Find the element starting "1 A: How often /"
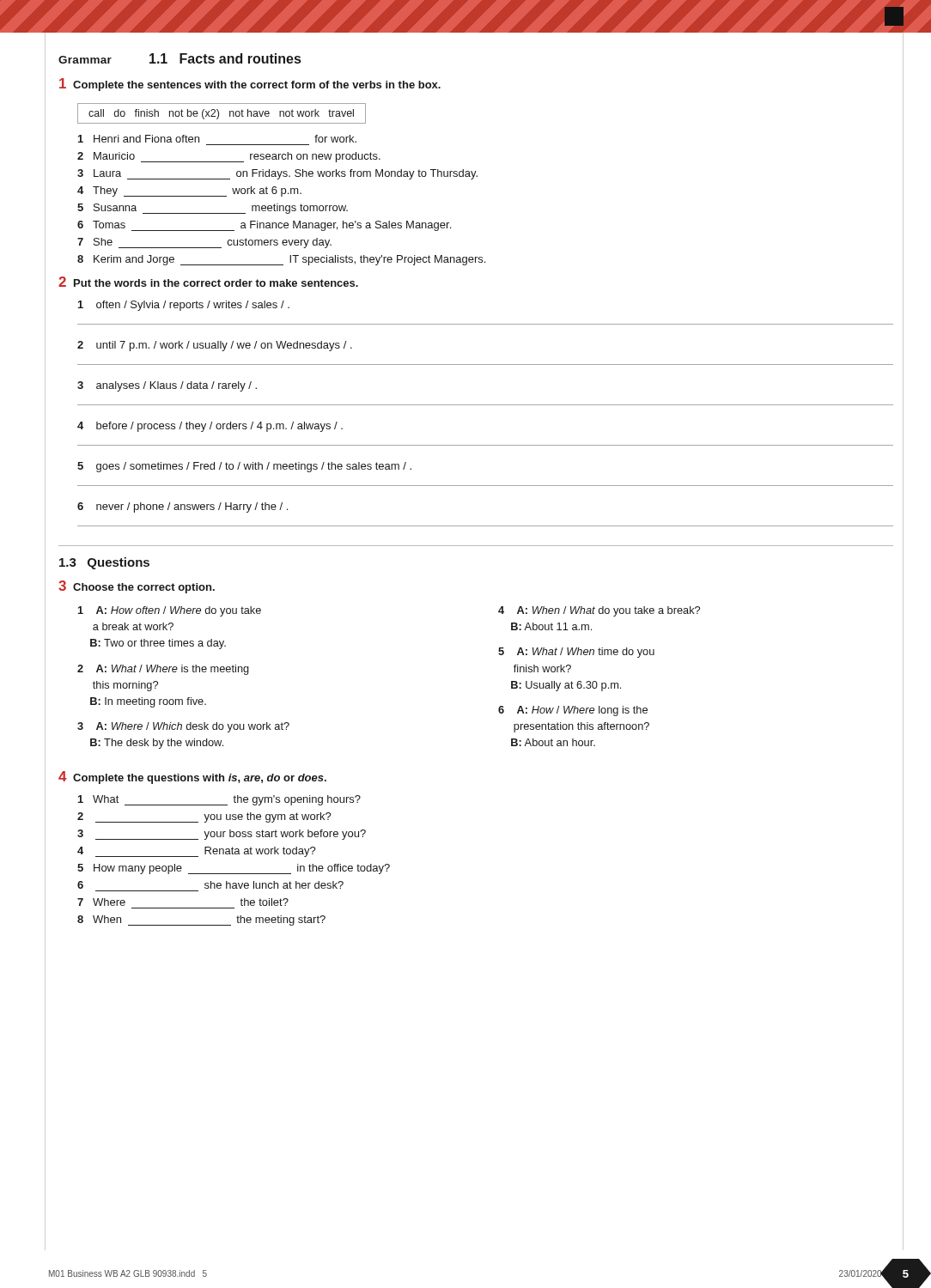Image resolution: width=931 pixels, height=1288 pixels. point(169,626)
